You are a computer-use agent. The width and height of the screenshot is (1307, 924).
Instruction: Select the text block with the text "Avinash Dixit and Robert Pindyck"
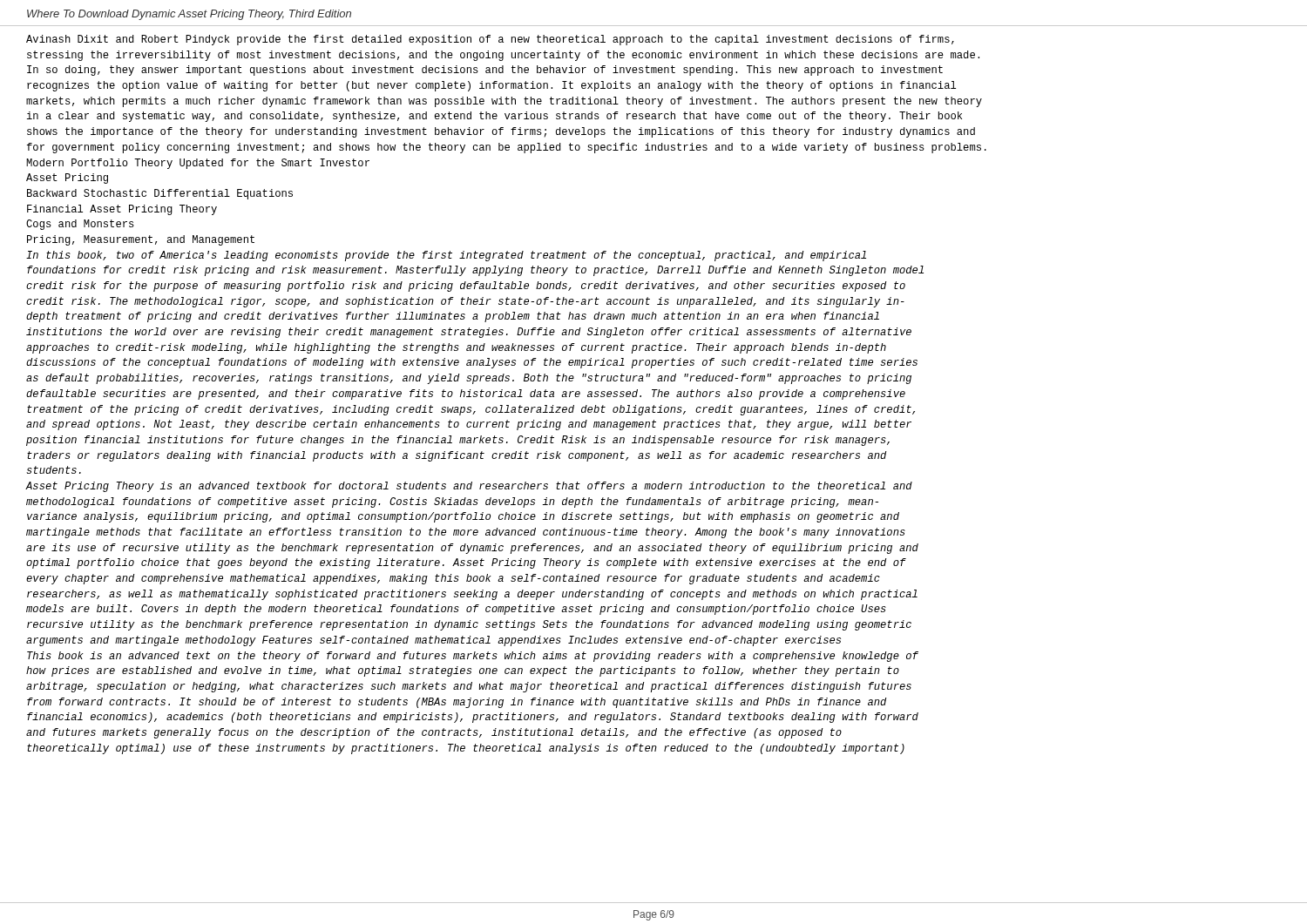coord(507,94)
